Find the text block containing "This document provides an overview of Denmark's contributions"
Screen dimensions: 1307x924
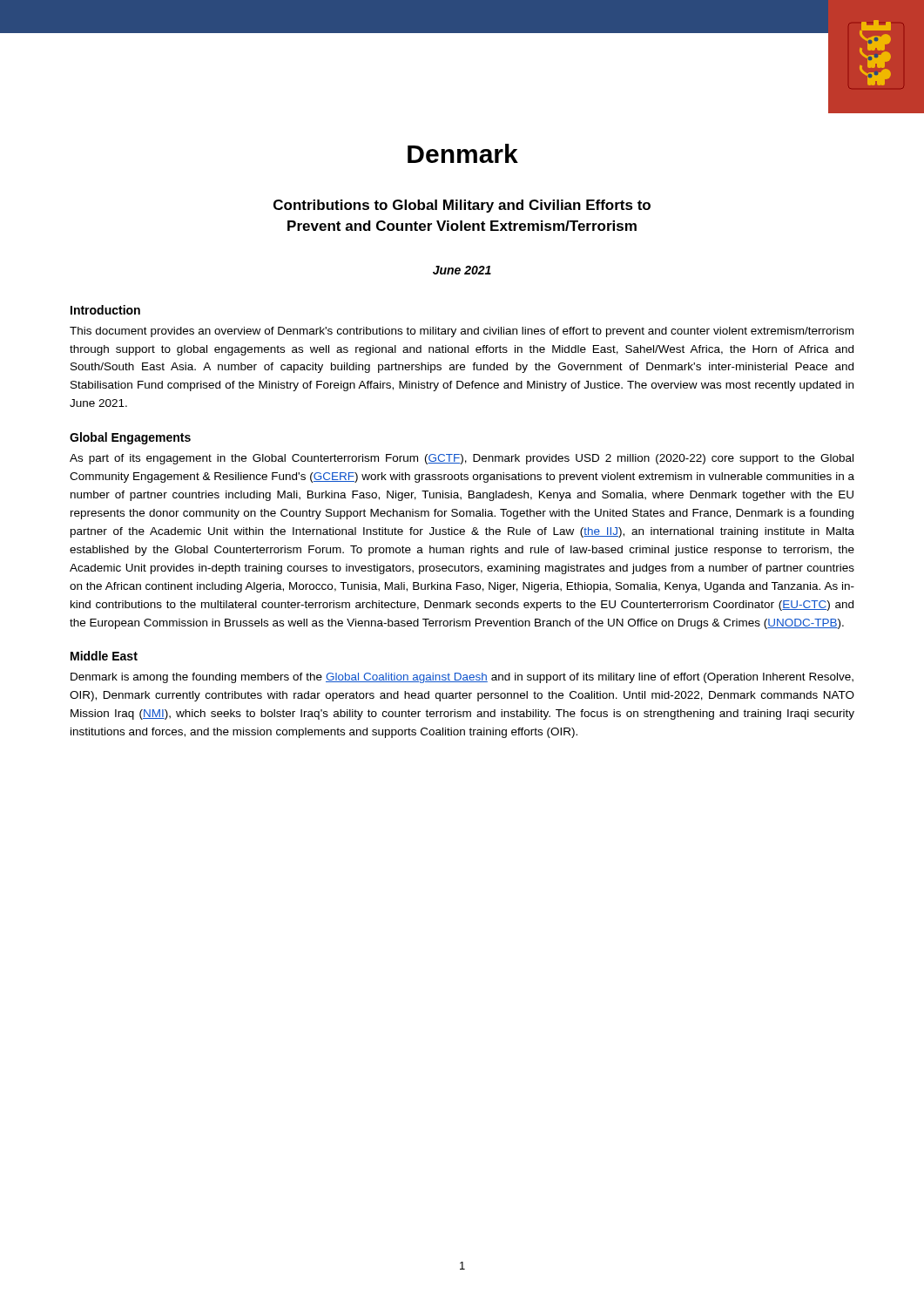coord(462,367)
